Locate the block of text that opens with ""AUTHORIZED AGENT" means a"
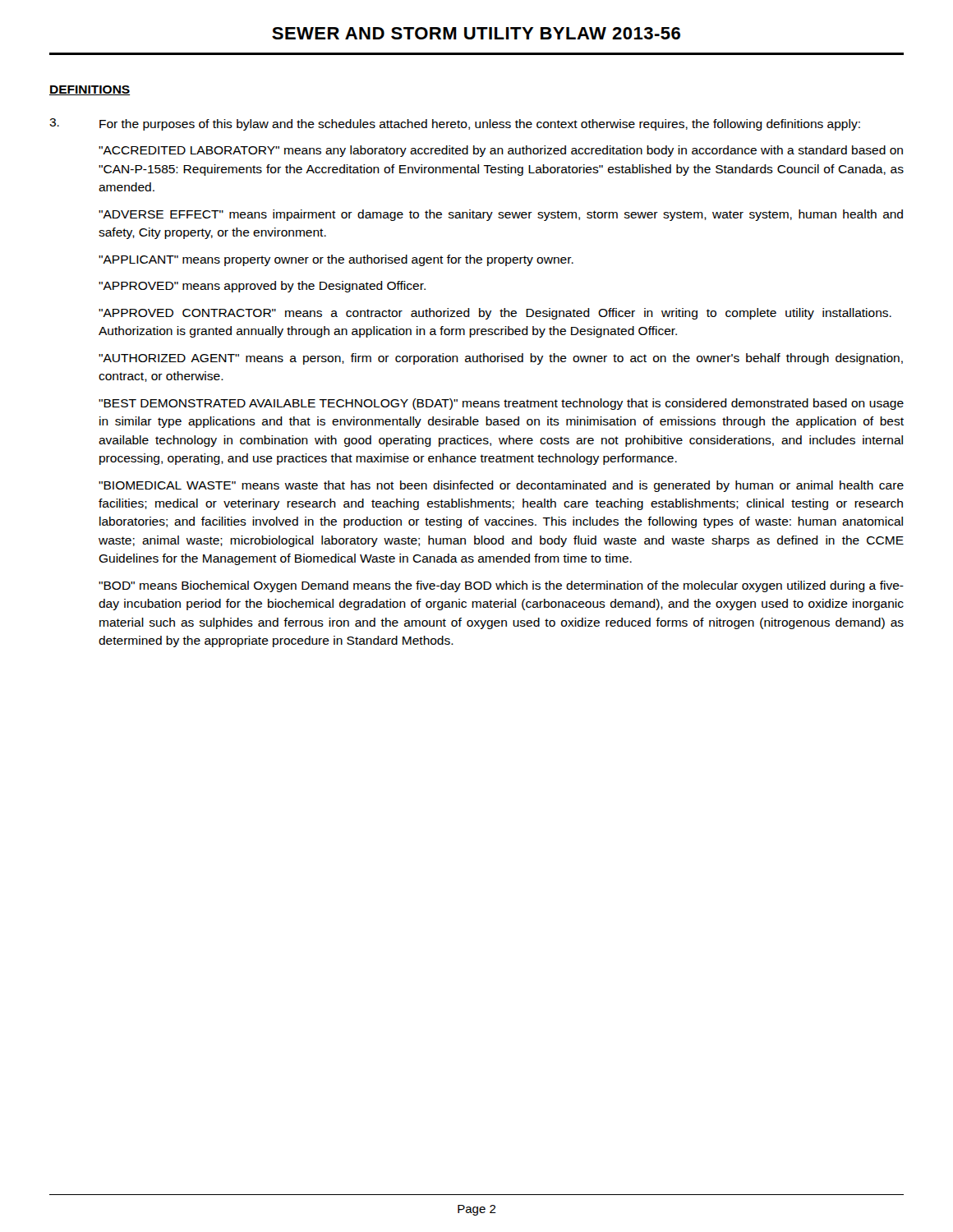Viewport: 953px width, 1232px height. pos(501,367)
